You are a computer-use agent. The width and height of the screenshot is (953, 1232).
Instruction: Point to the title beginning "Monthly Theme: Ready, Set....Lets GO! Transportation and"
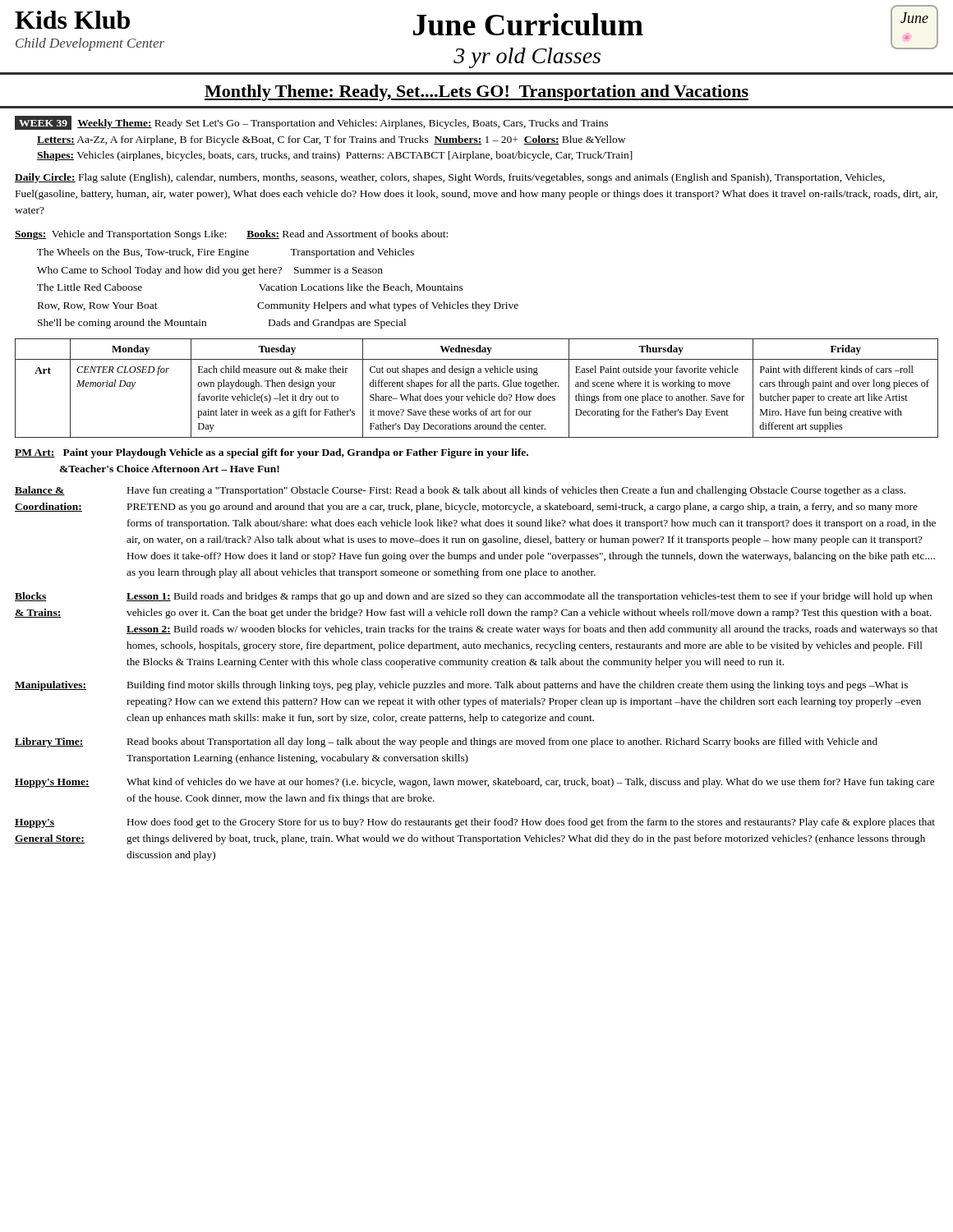pyautogui.click(x=476, y=91)
